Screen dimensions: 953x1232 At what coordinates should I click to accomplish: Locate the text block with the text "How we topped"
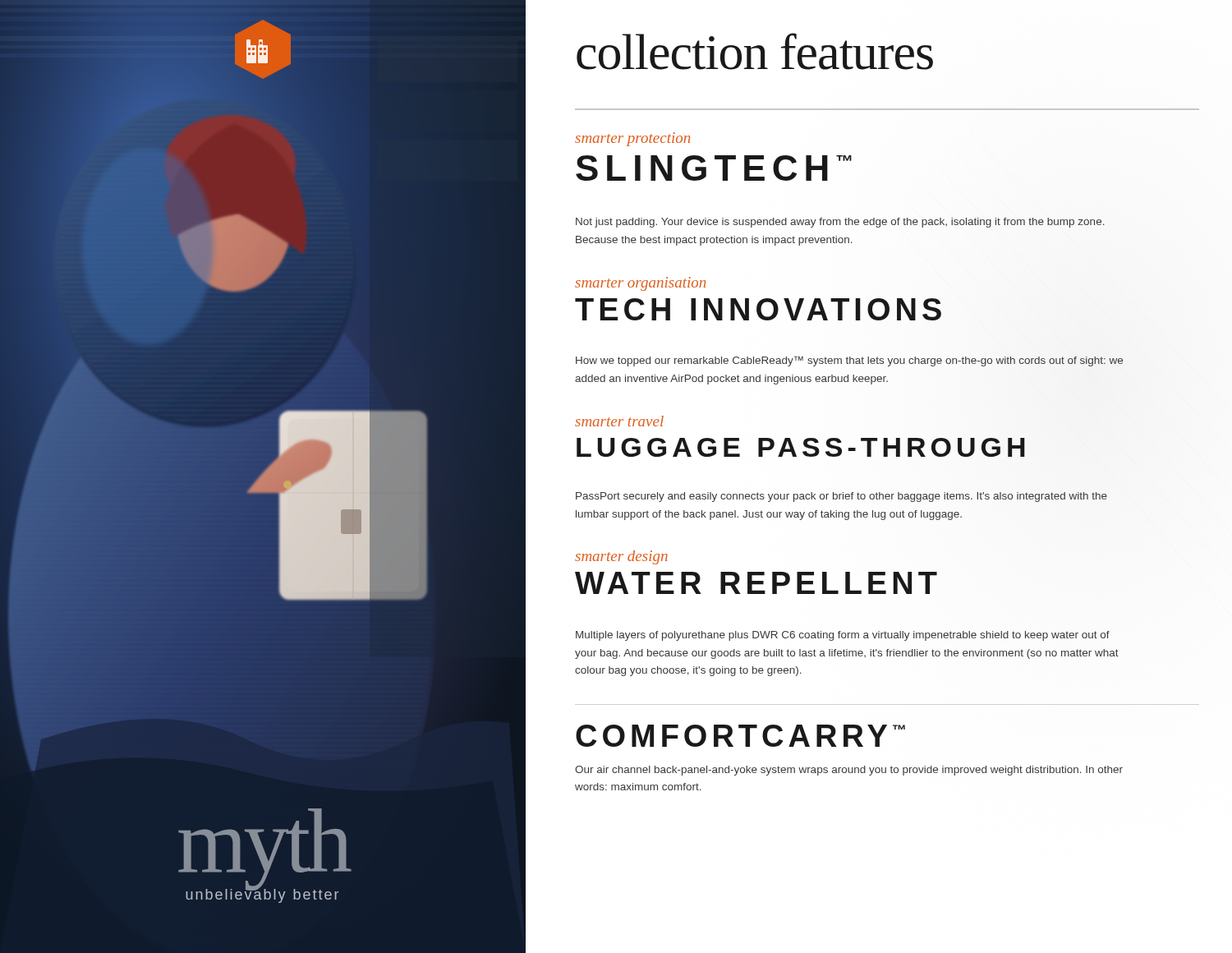(854, 370)
